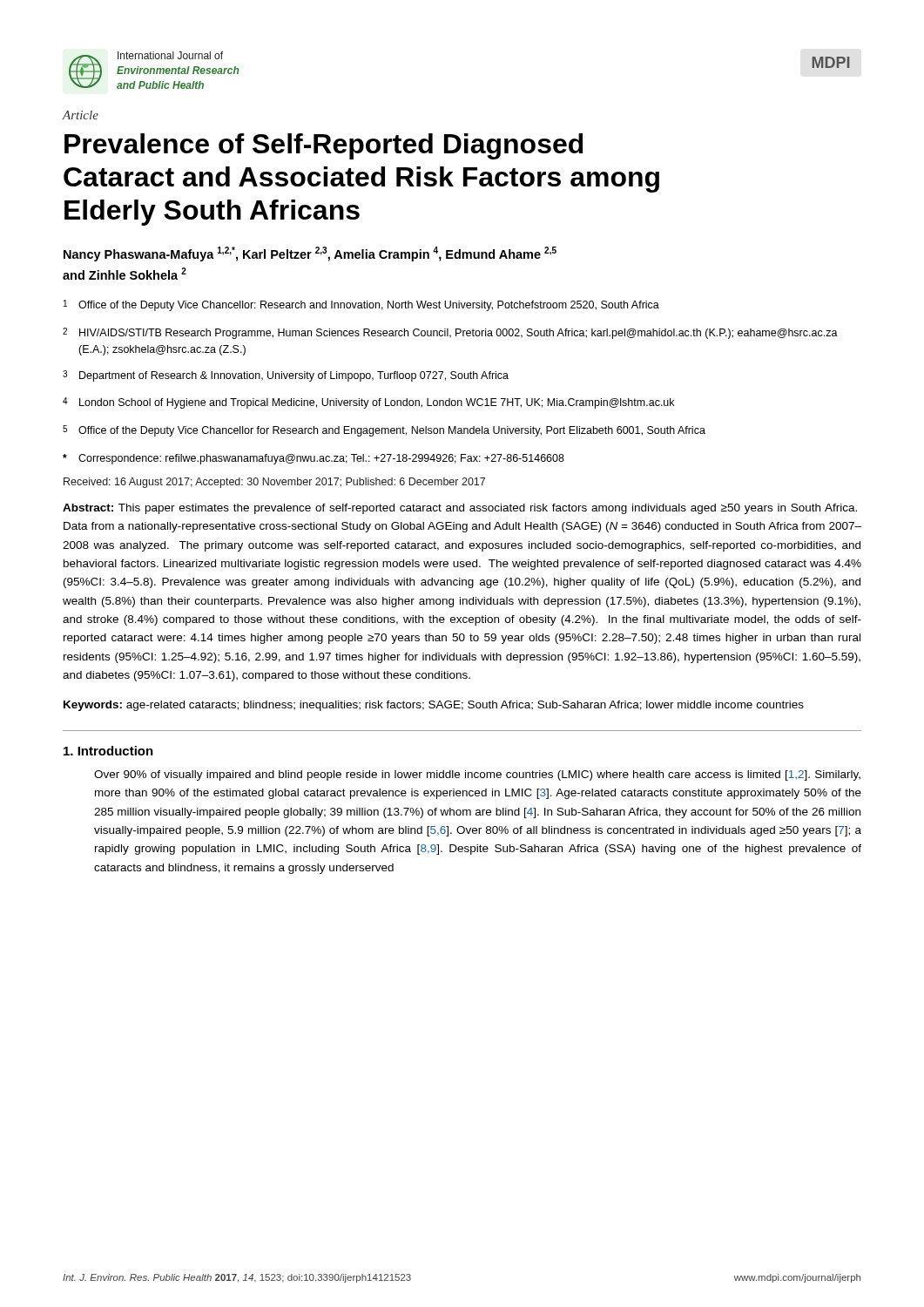The image size is (924, 1307).
Task: Click on the title containing "Prevalence of Self-Reported Diagnosed Cataract and Associated Risk"
Action: click(362, 177)
